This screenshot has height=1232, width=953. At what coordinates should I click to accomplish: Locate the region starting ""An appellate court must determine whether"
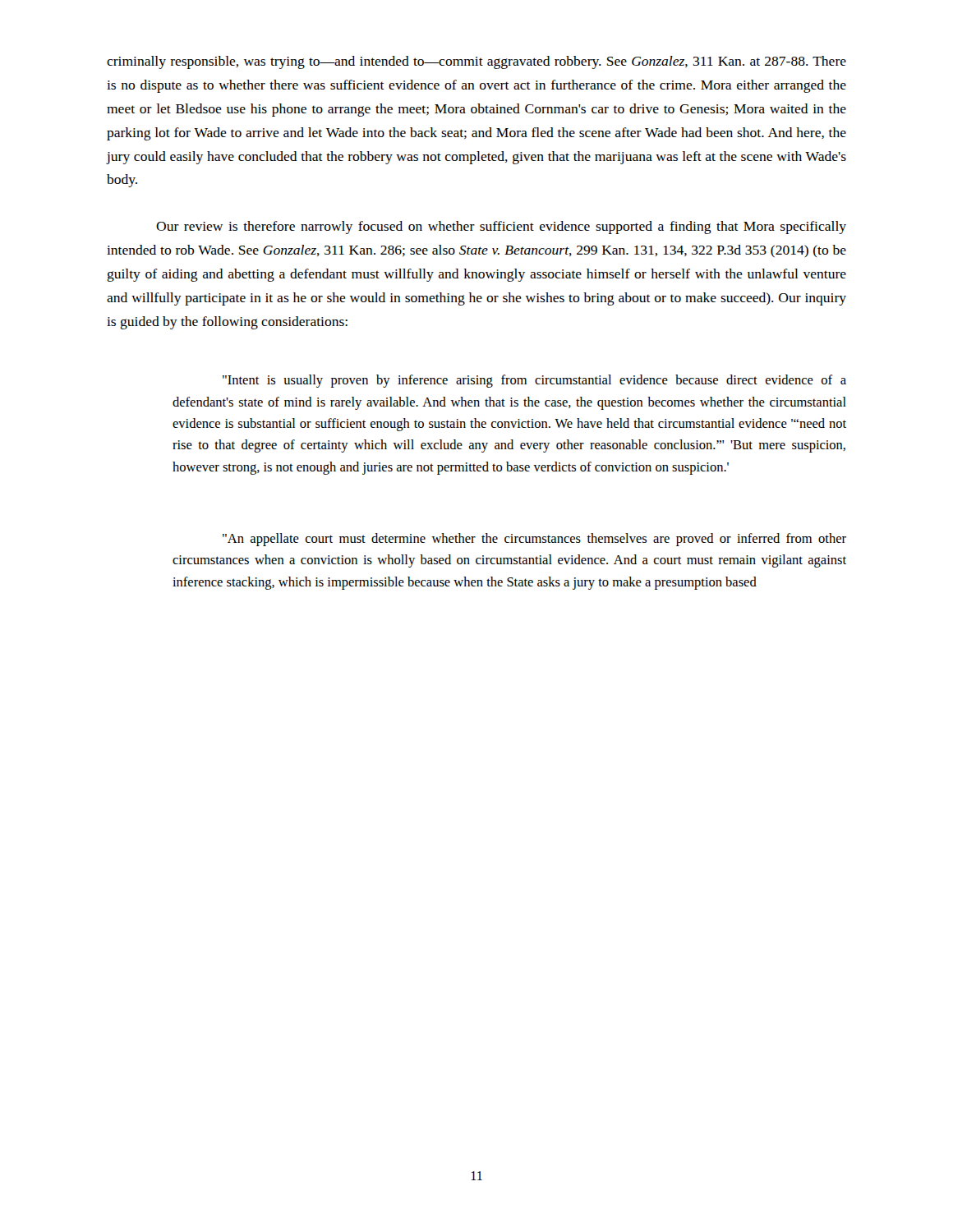tap(509, 561)
